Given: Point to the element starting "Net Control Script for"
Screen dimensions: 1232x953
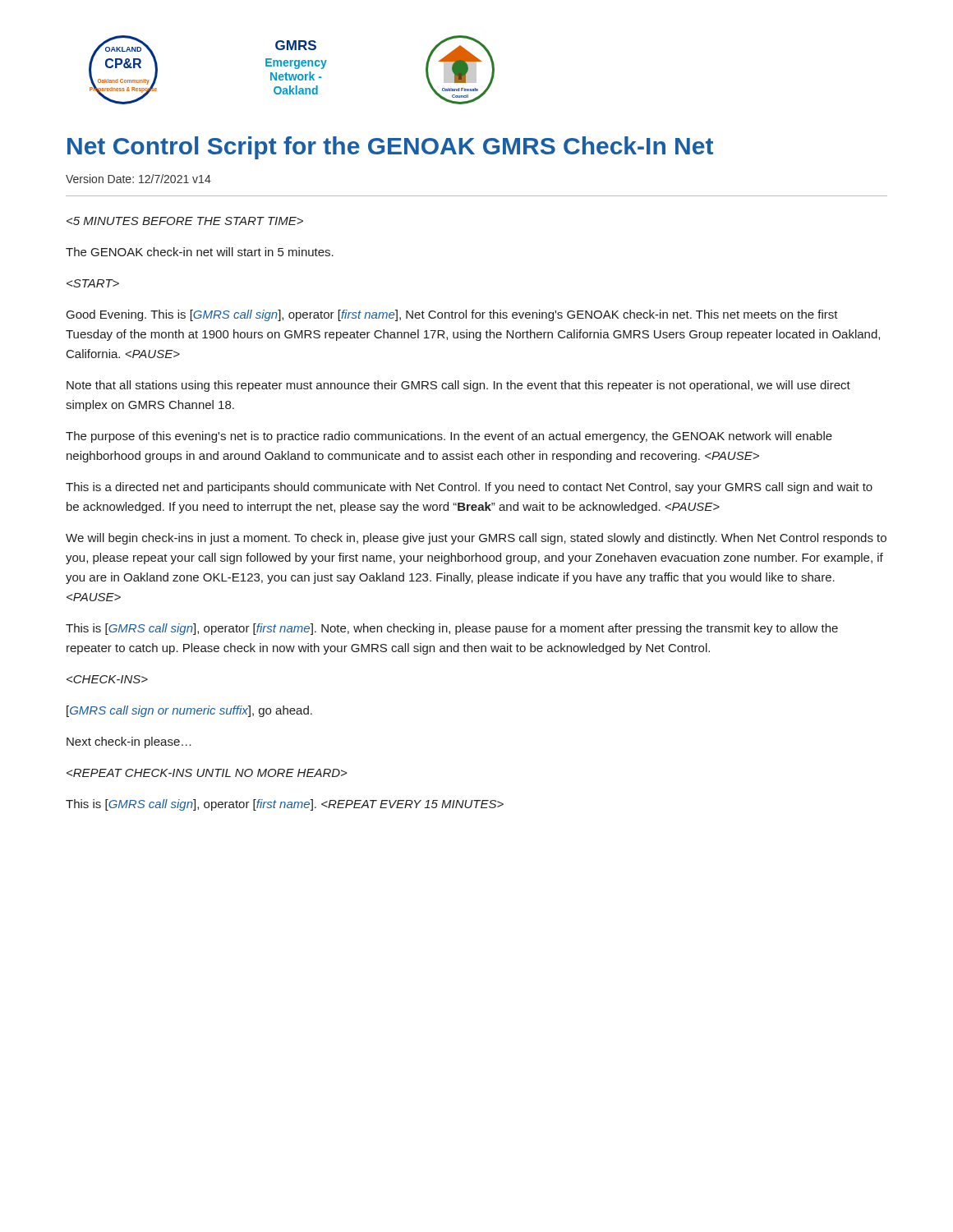Looking at the screenshot, I should [x=476, y=146].
